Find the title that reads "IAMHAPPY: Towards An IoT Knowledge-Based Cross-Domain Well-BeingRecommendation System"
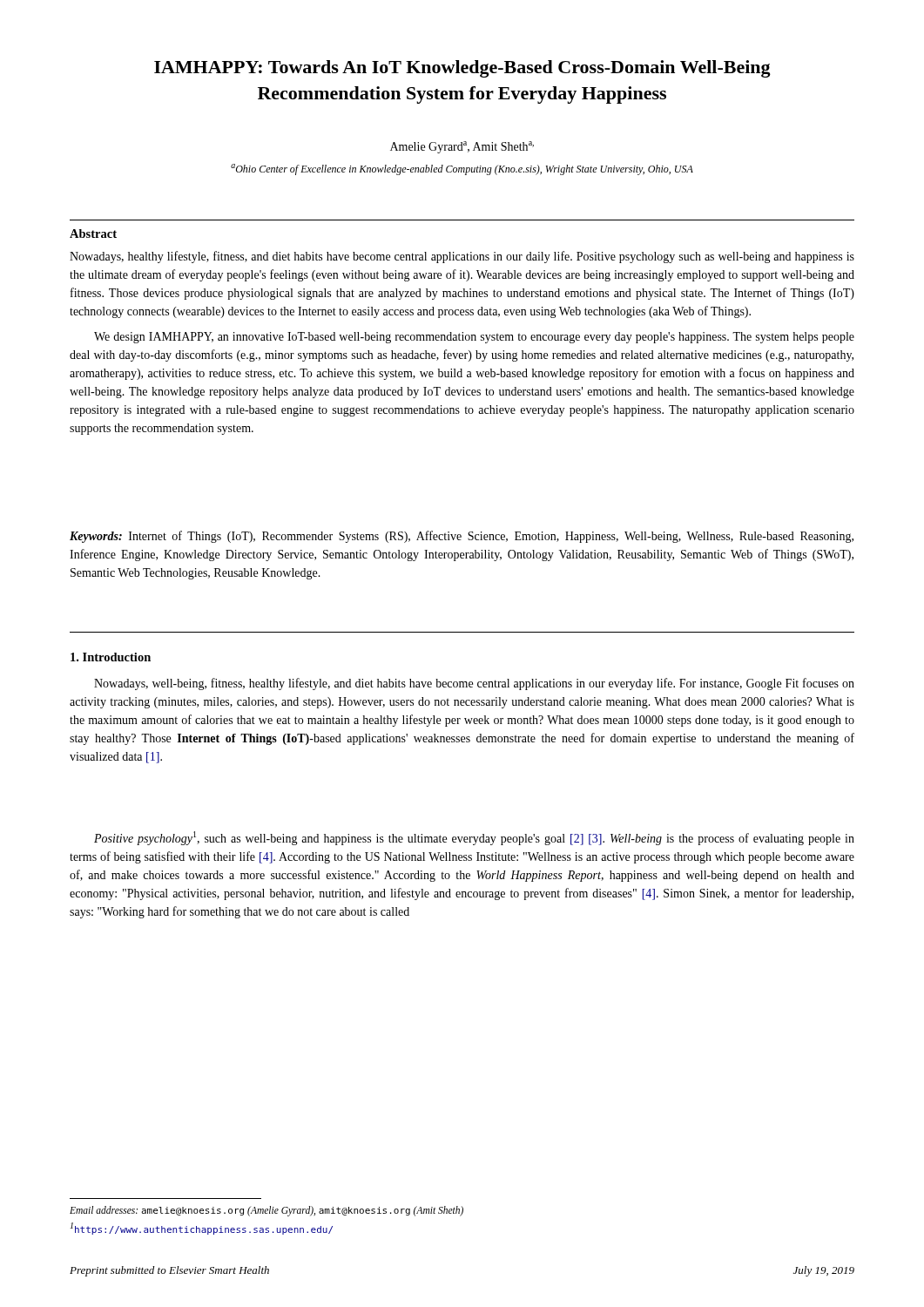The height and width of the screenshot is (1307, 924). point(462,80)
